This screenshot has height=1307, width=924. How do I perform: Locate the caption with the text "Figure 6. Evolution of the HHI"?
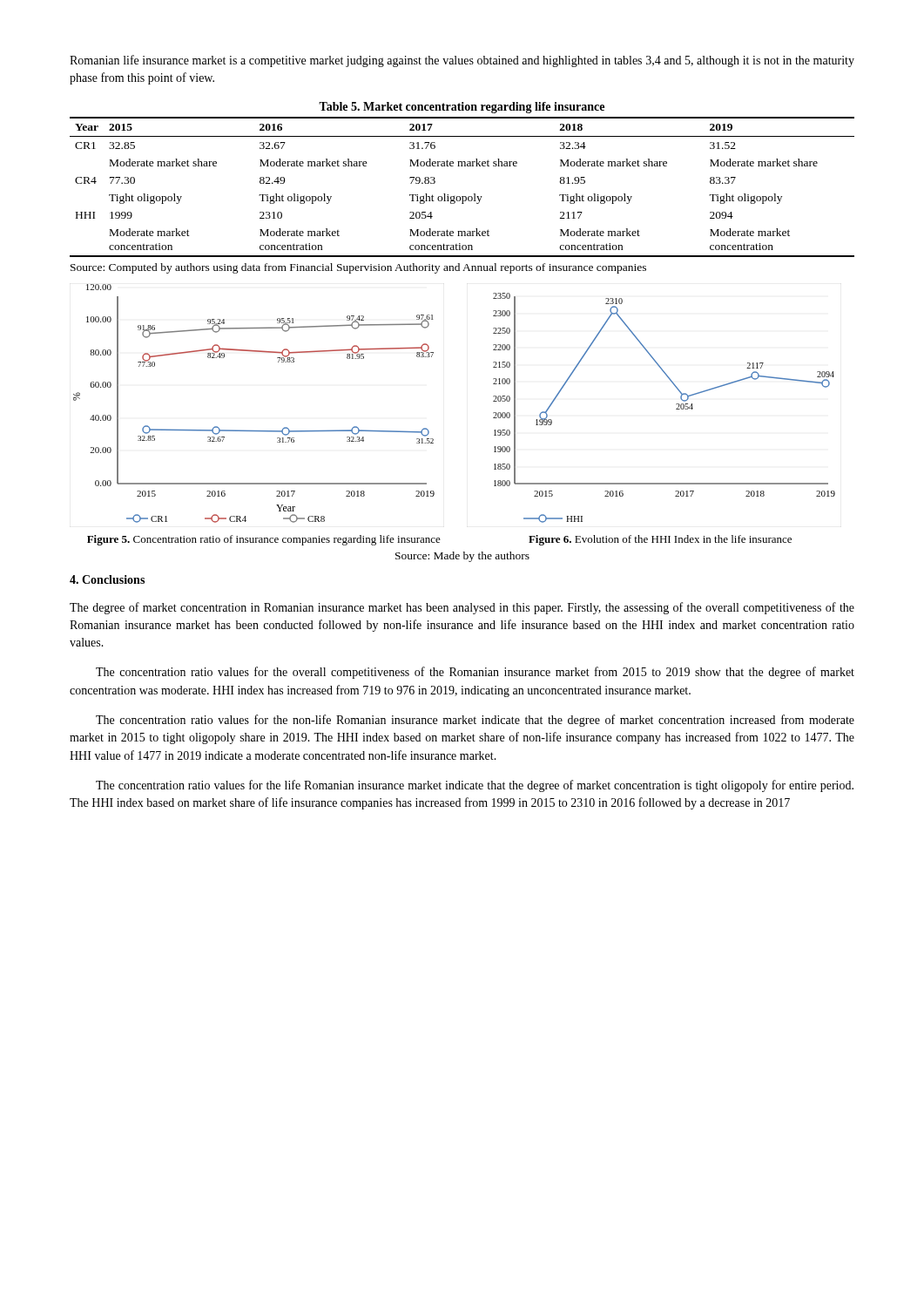click(660, 539)
